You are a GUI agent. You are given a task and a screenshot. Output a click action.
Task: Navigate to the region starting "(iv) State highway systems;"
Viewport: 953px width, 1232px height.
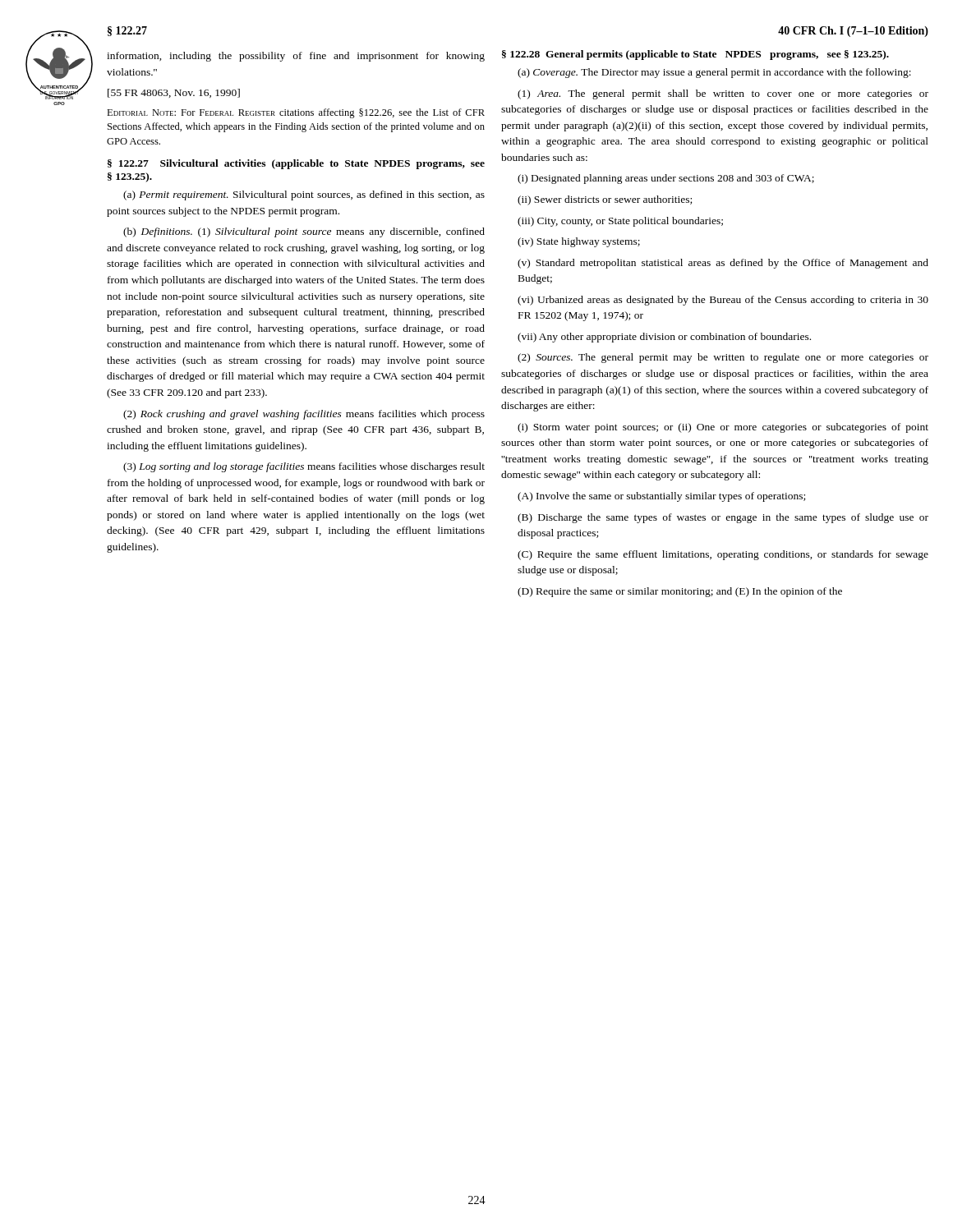click(579, 241)
